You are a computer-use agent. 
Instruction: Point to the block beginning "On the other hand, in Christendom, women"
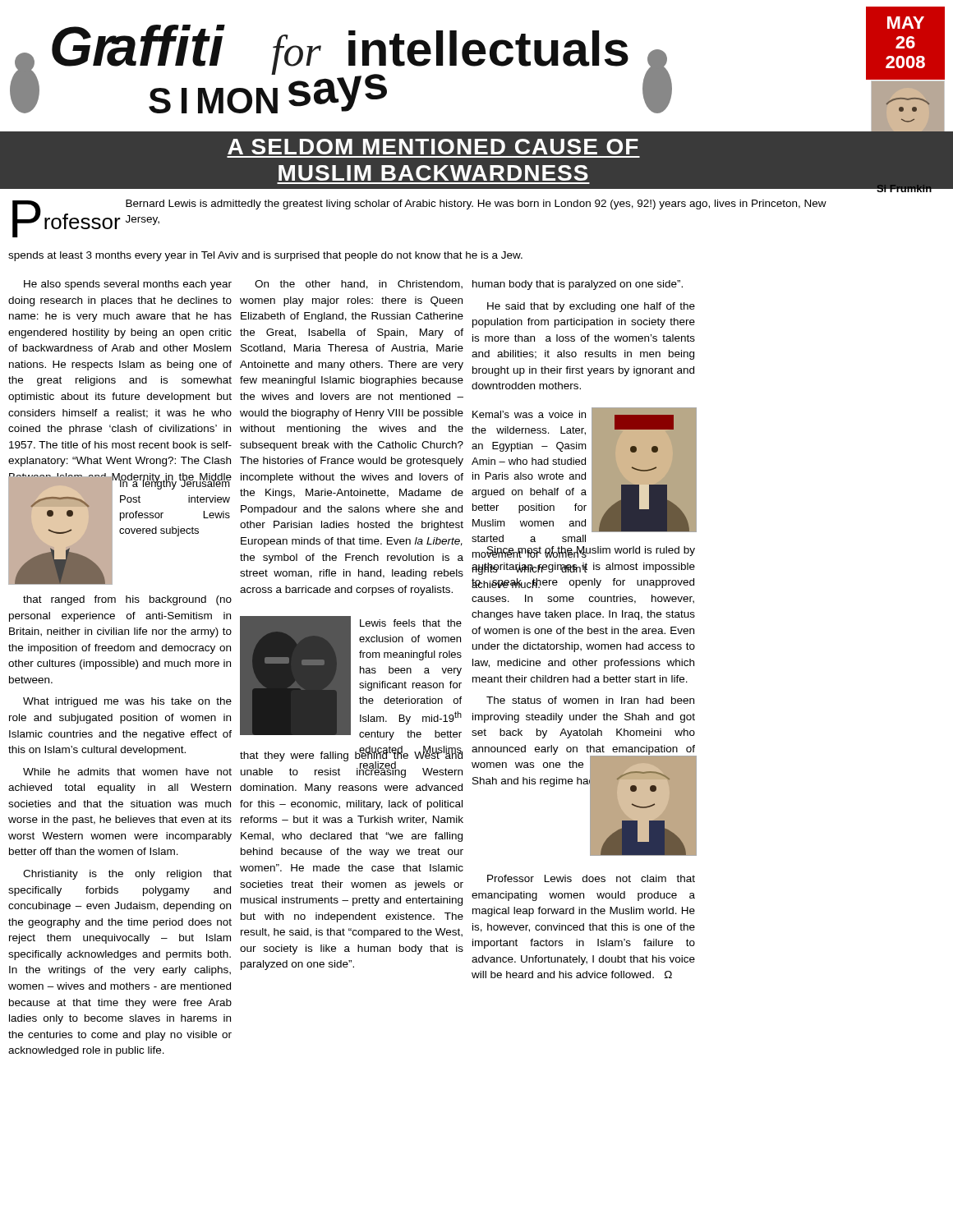point(352,437)
